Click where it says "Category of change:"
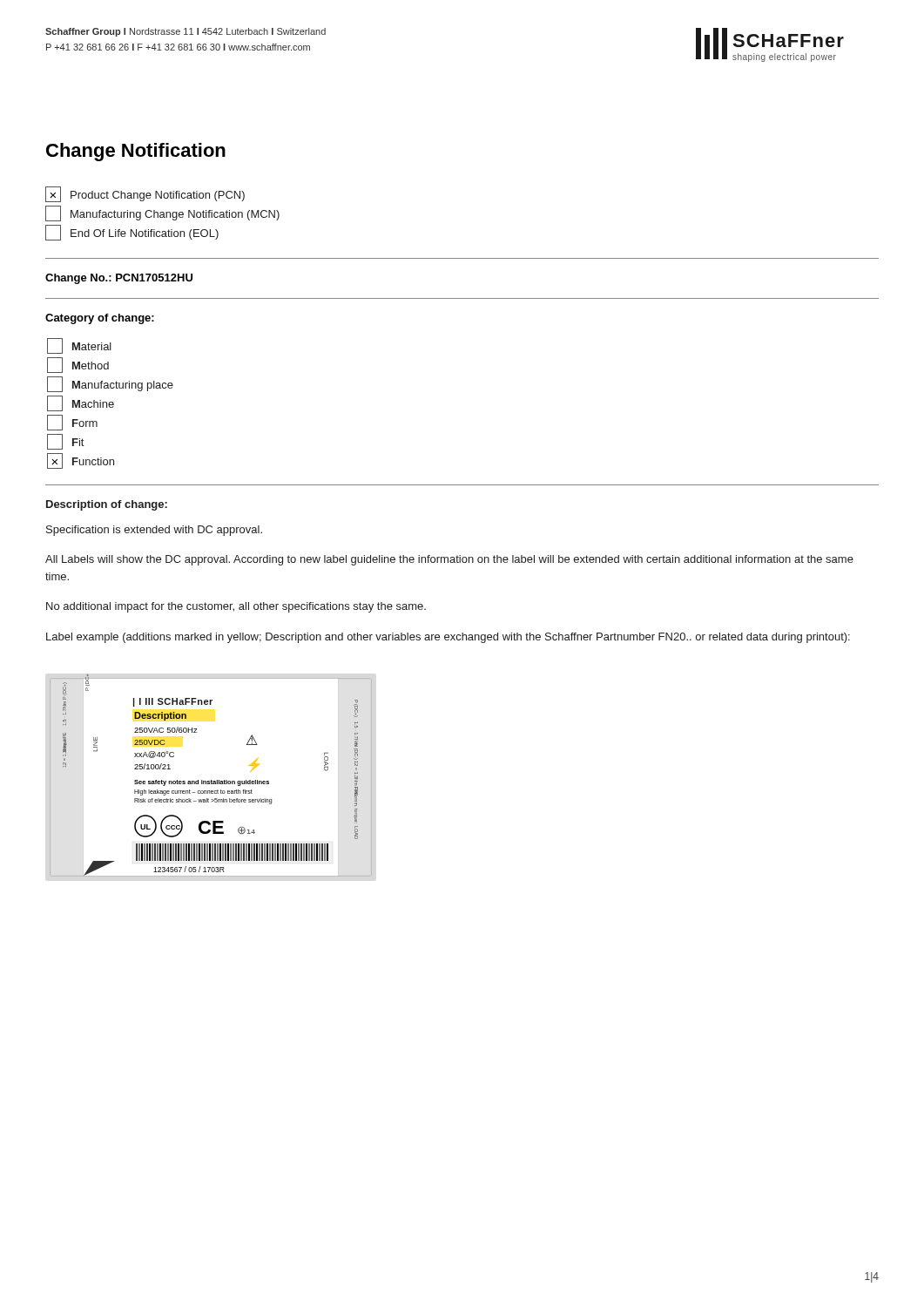Screen dimensions: 1307x924 pyautogui.click(x=100, y=318)
